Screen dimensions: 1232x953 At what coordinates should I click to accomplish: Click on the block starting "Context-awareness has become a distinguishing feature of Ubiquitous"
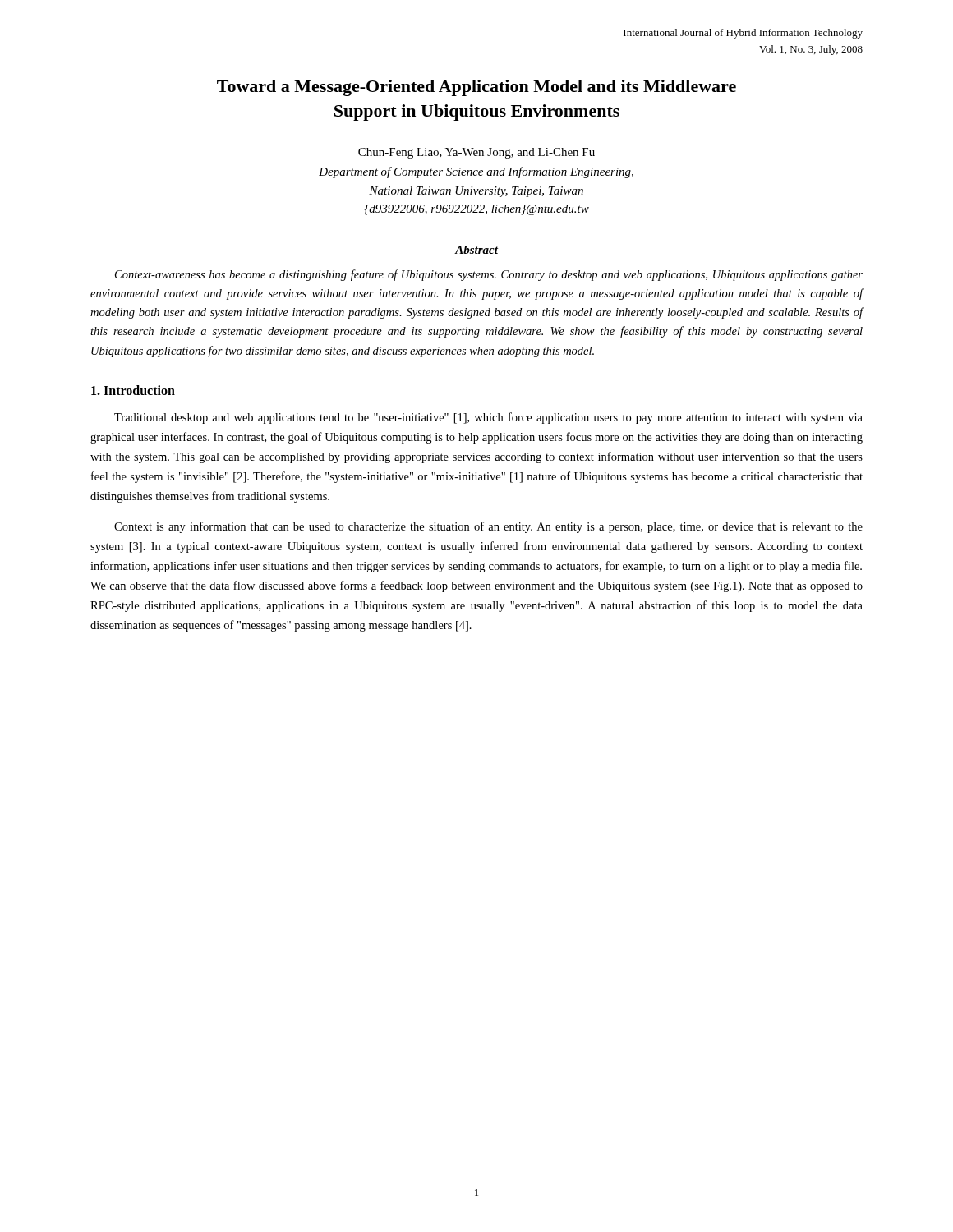(476, 312)
